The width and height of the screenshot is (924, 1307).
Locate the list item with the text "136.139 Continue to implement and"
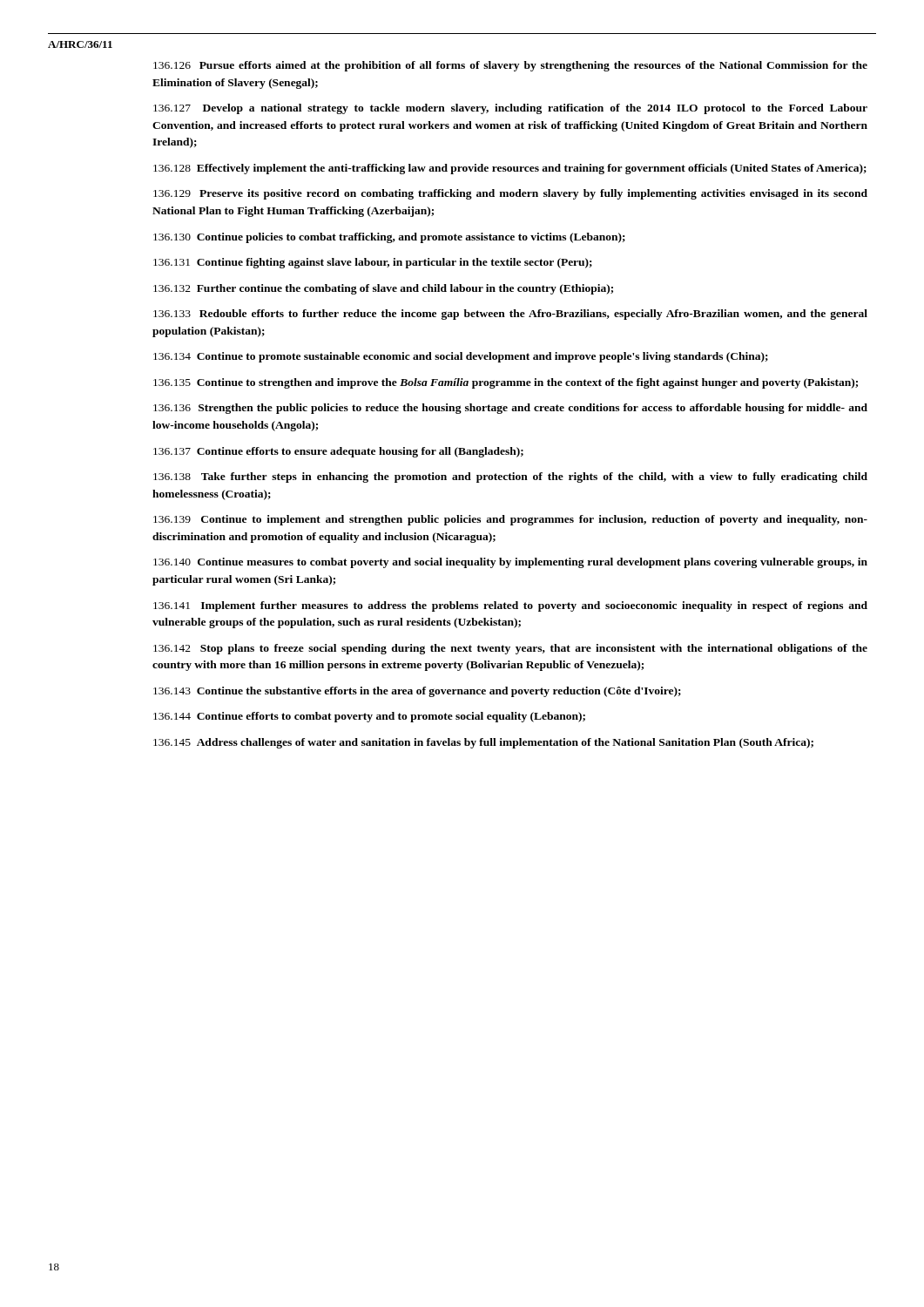(x=510, y=528)
